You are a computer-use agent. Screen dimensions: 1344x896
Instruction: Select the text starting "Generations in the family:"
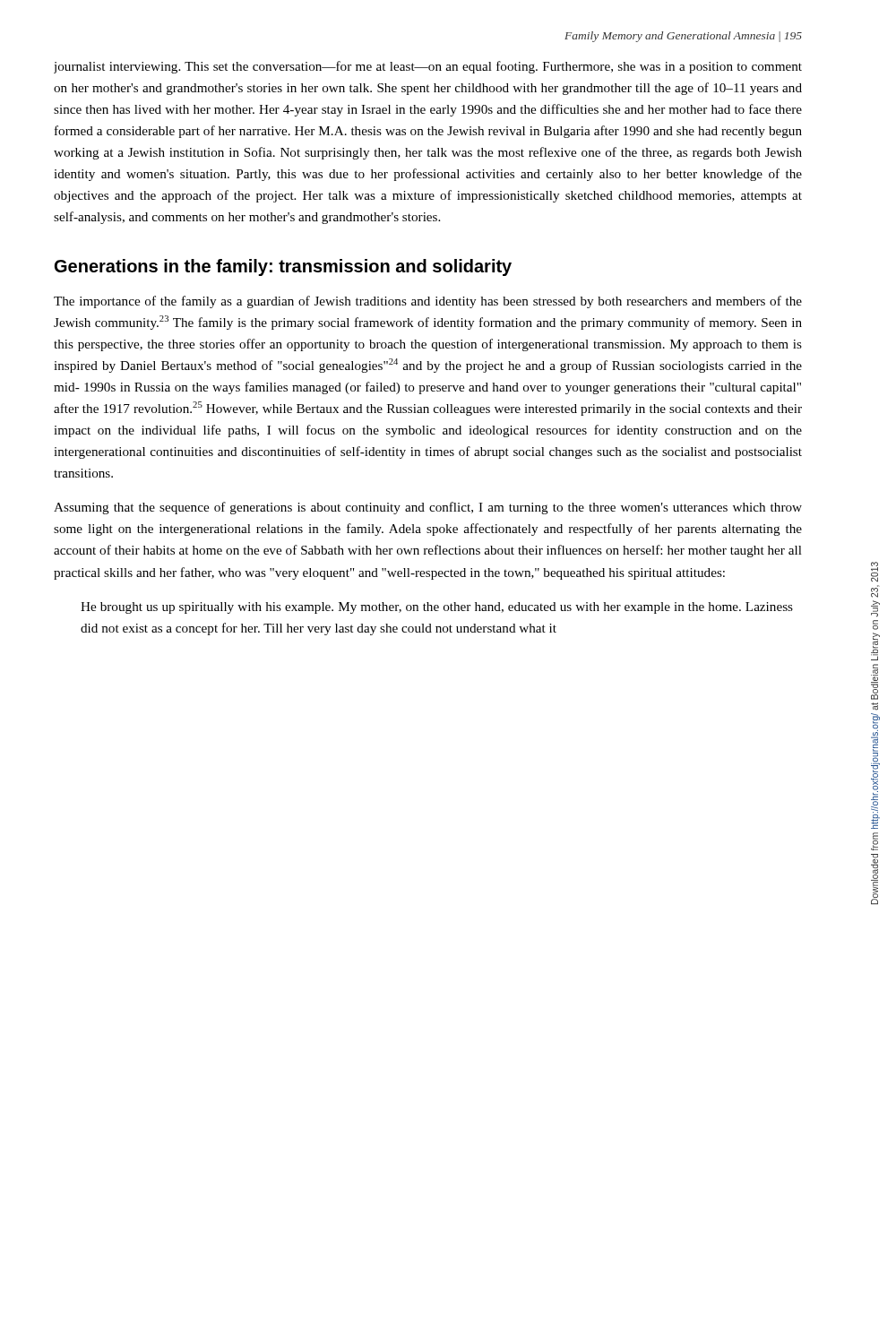(283, 266)
